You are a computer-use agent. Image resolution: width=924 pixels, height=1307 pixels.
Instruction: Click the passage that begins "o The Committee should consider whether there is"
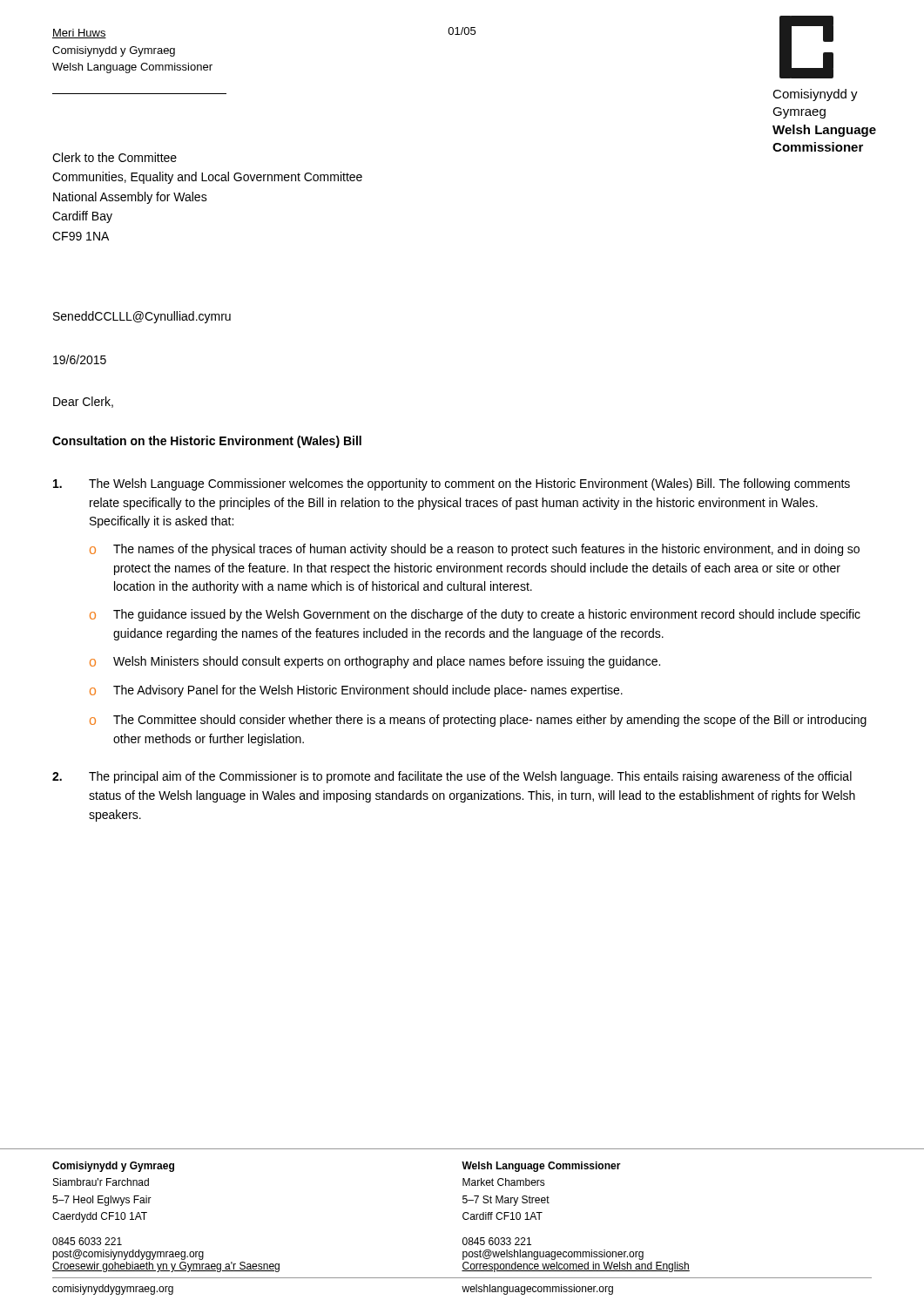482,730
